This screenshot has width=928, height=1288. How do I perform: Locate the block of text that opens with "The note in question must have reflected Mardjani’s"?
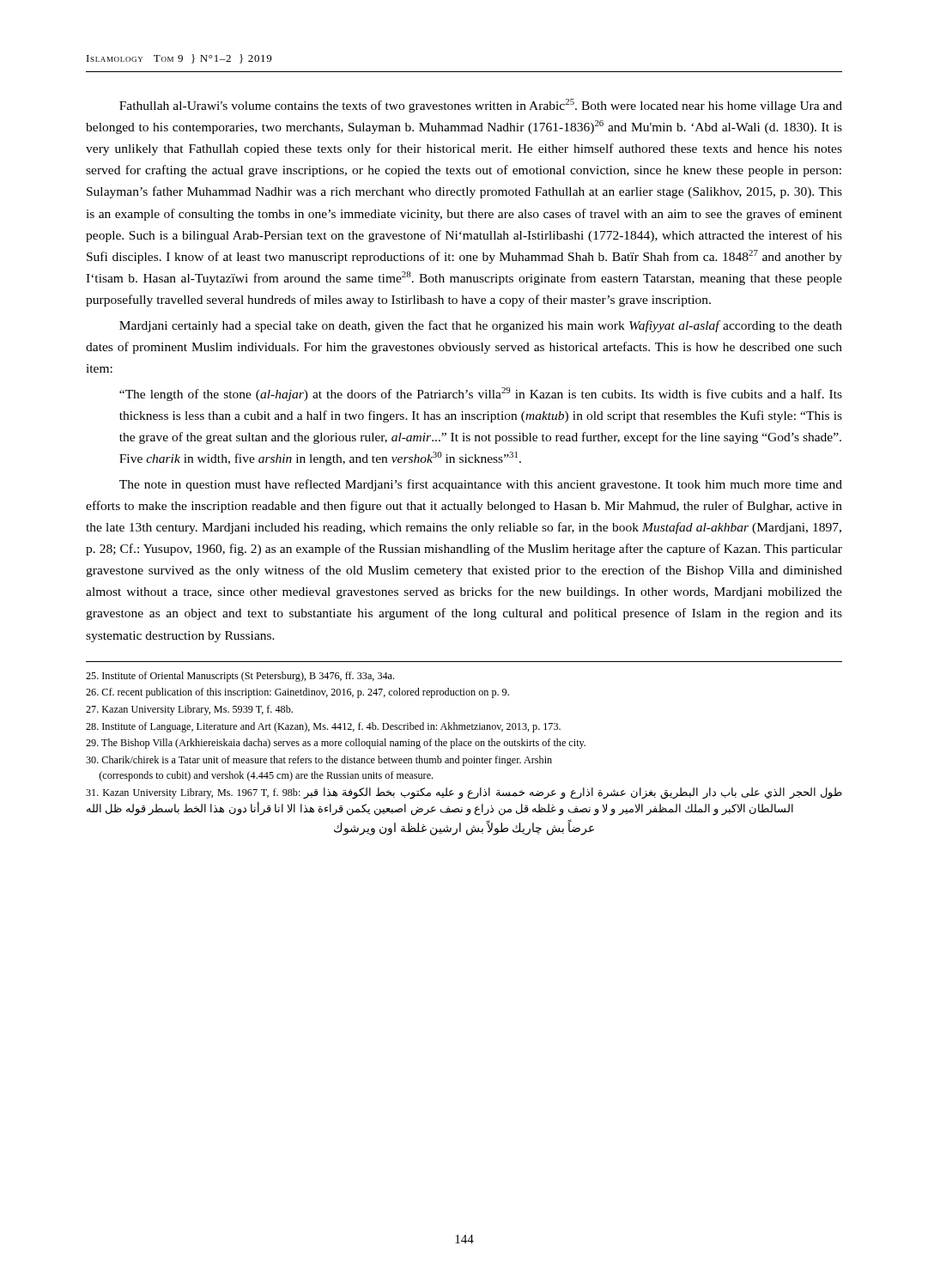point(464,559)
